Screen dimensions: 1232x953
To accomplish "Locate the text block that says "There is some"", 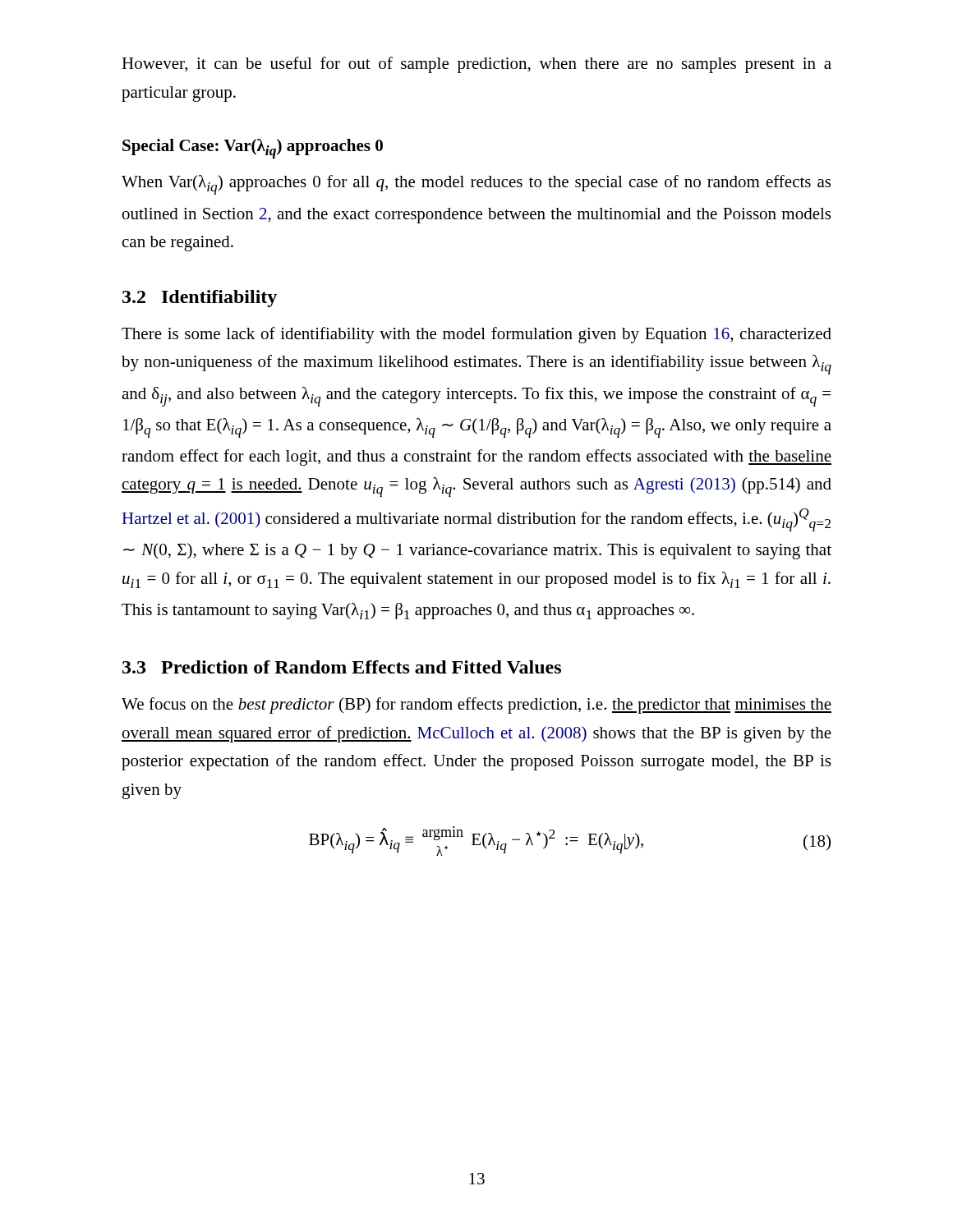I will pos(476,473).
